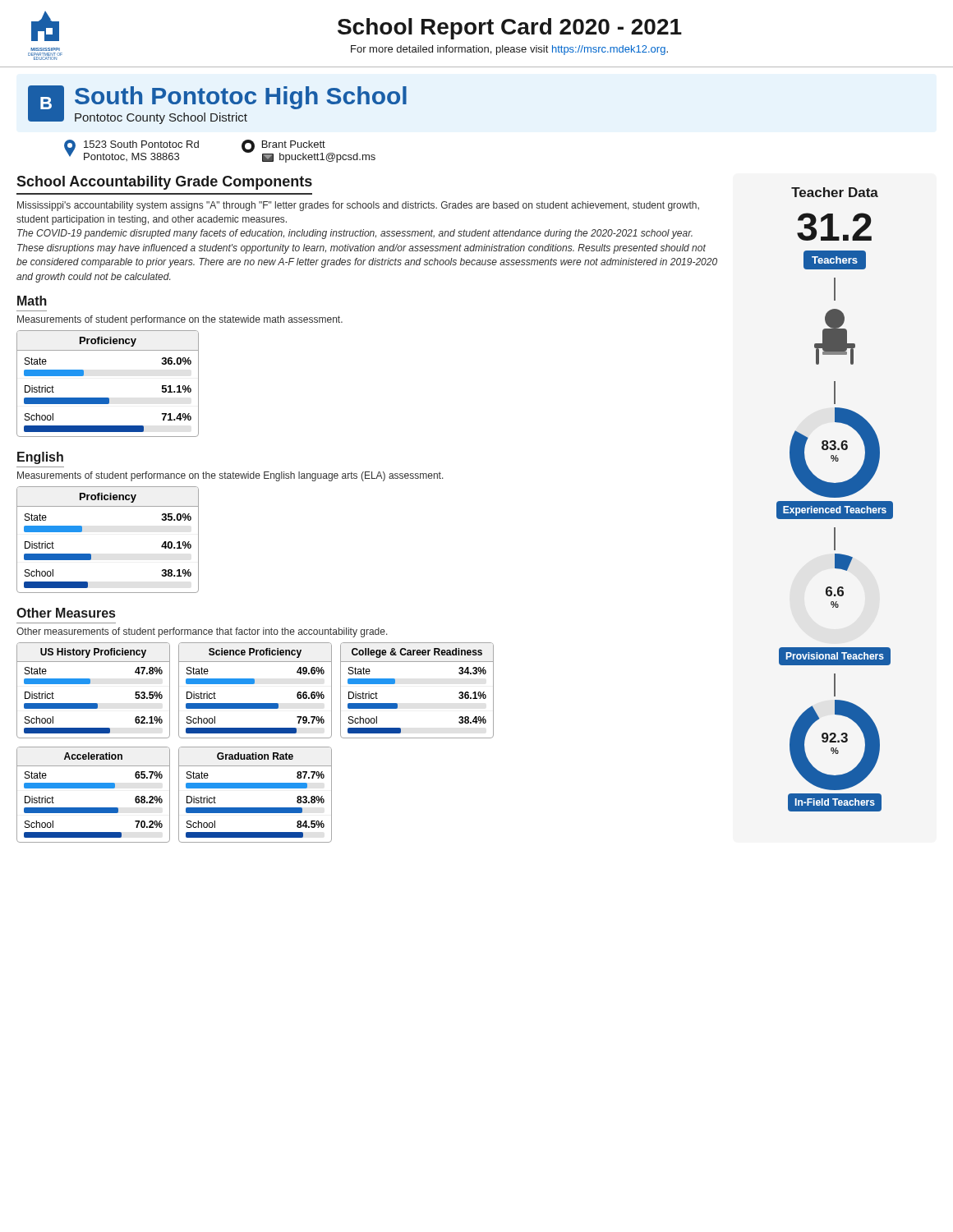Find the block starting "Teacher Data"
This screenshot has width=953, height=1232.
835,192
